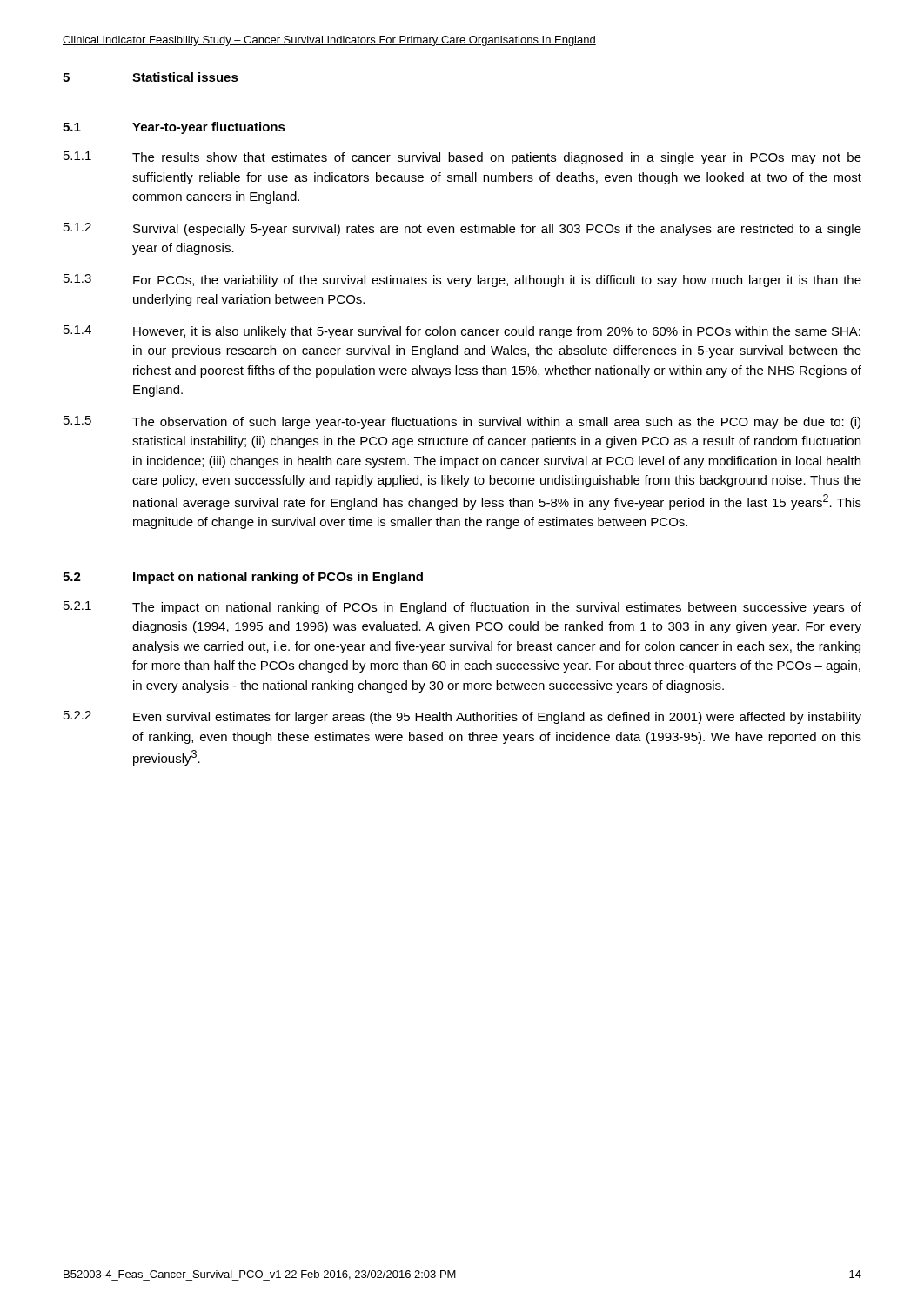This screenshot has width=924, height=1305.
Task: Locate the text "5 Statistical issues"
Action: [x=150, y=77]
